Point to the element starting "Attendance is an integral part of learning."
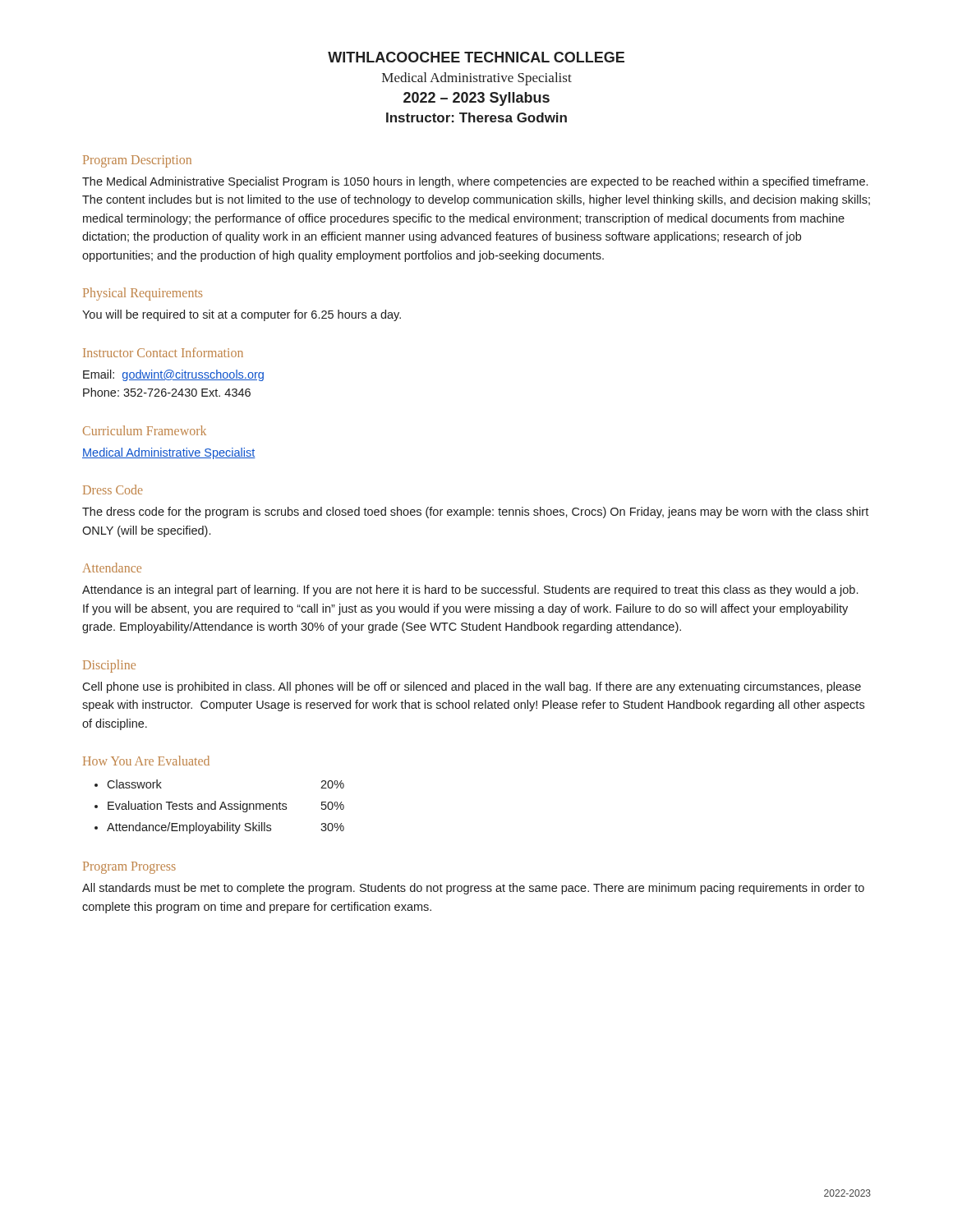The width and height of the screenshot is (953, 1232). [472, 608]
